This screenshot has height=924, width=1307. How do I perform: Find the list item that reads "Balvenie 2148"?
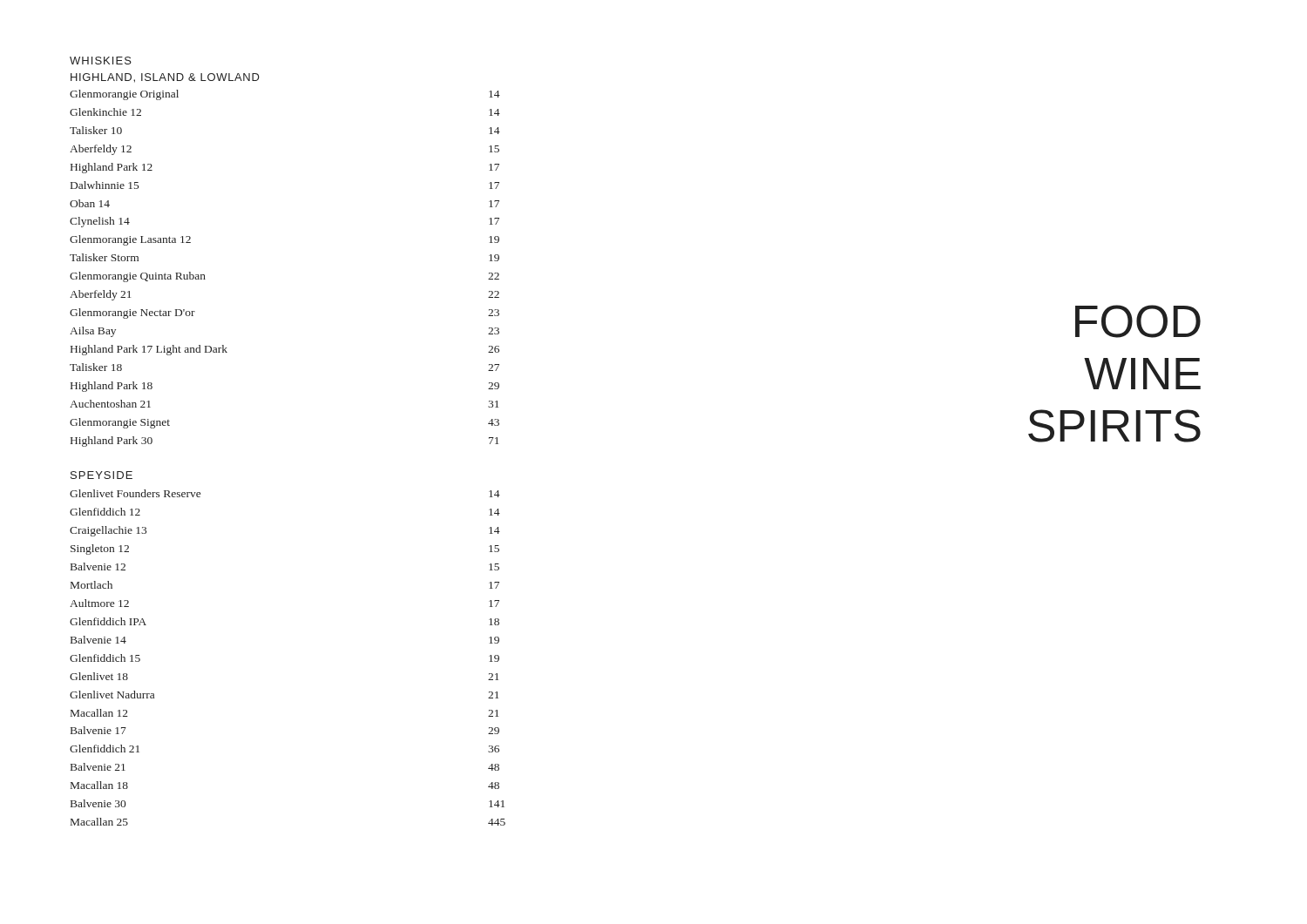[100, 766]
